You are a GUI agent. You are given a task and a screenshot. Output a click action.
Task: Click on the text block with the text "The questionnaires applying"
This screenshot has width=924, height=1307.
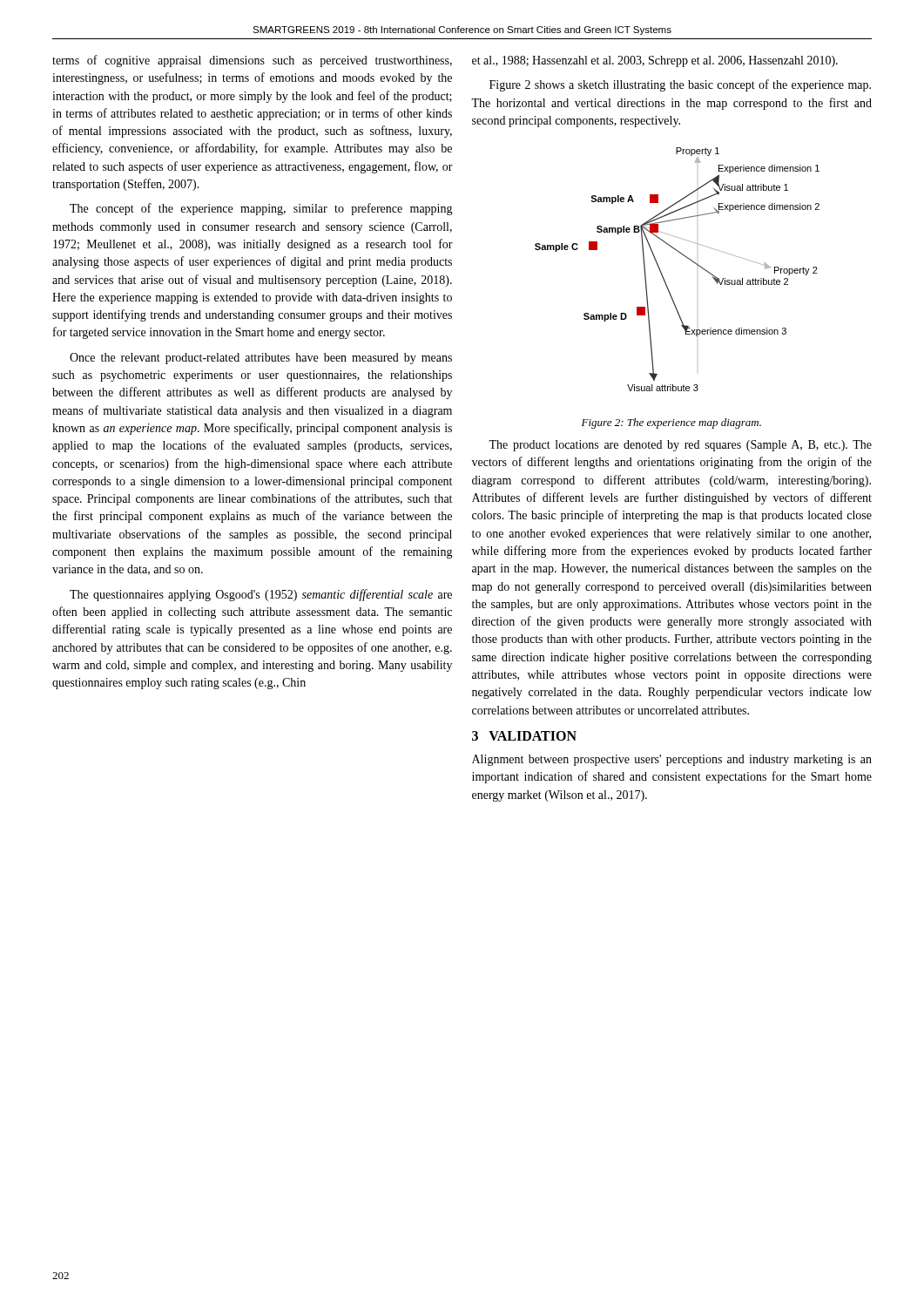click(252, 639)
